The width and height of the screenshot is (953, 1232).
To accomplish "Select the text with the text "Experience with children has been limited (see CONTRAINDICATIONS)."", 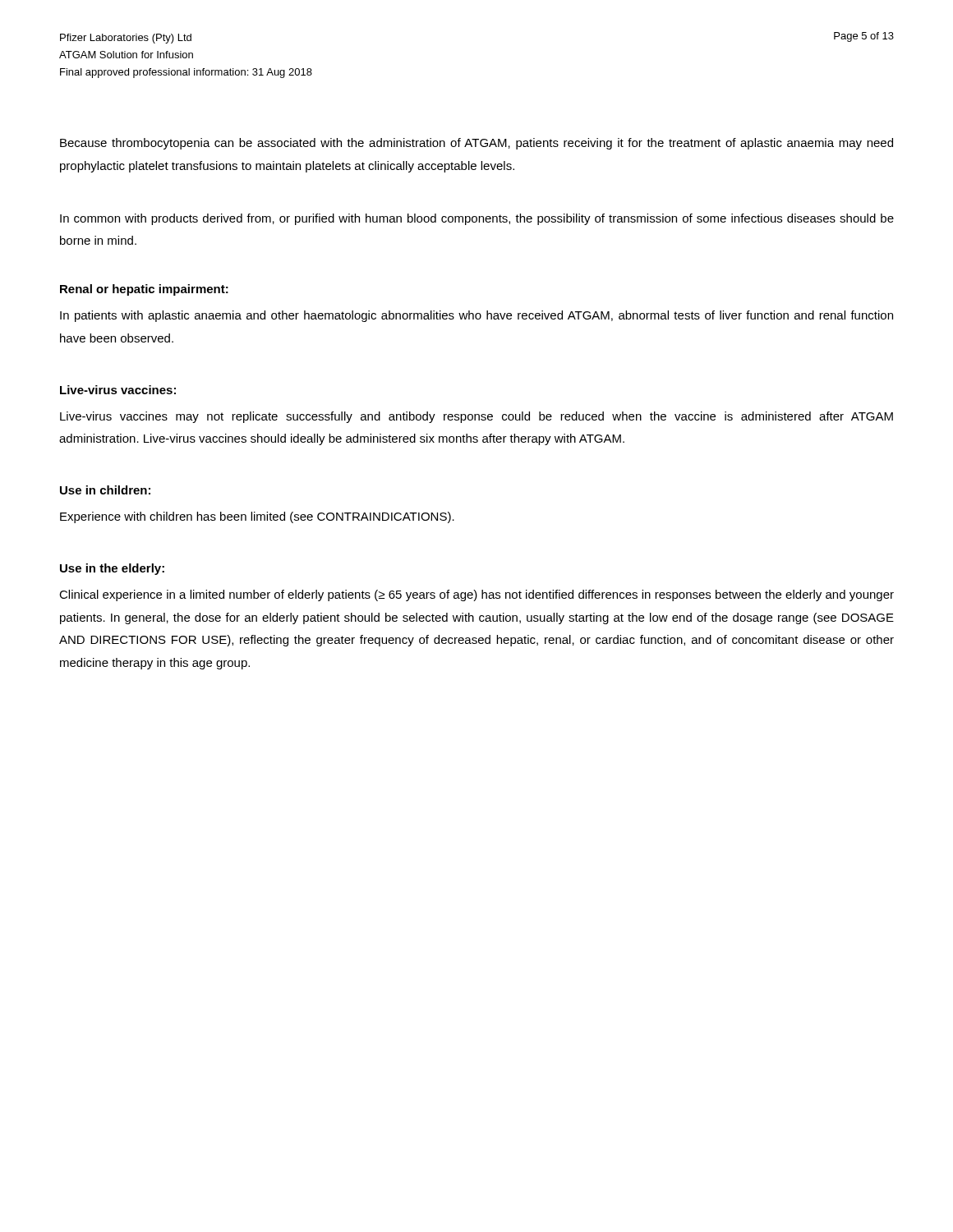I will click(257, 516).
